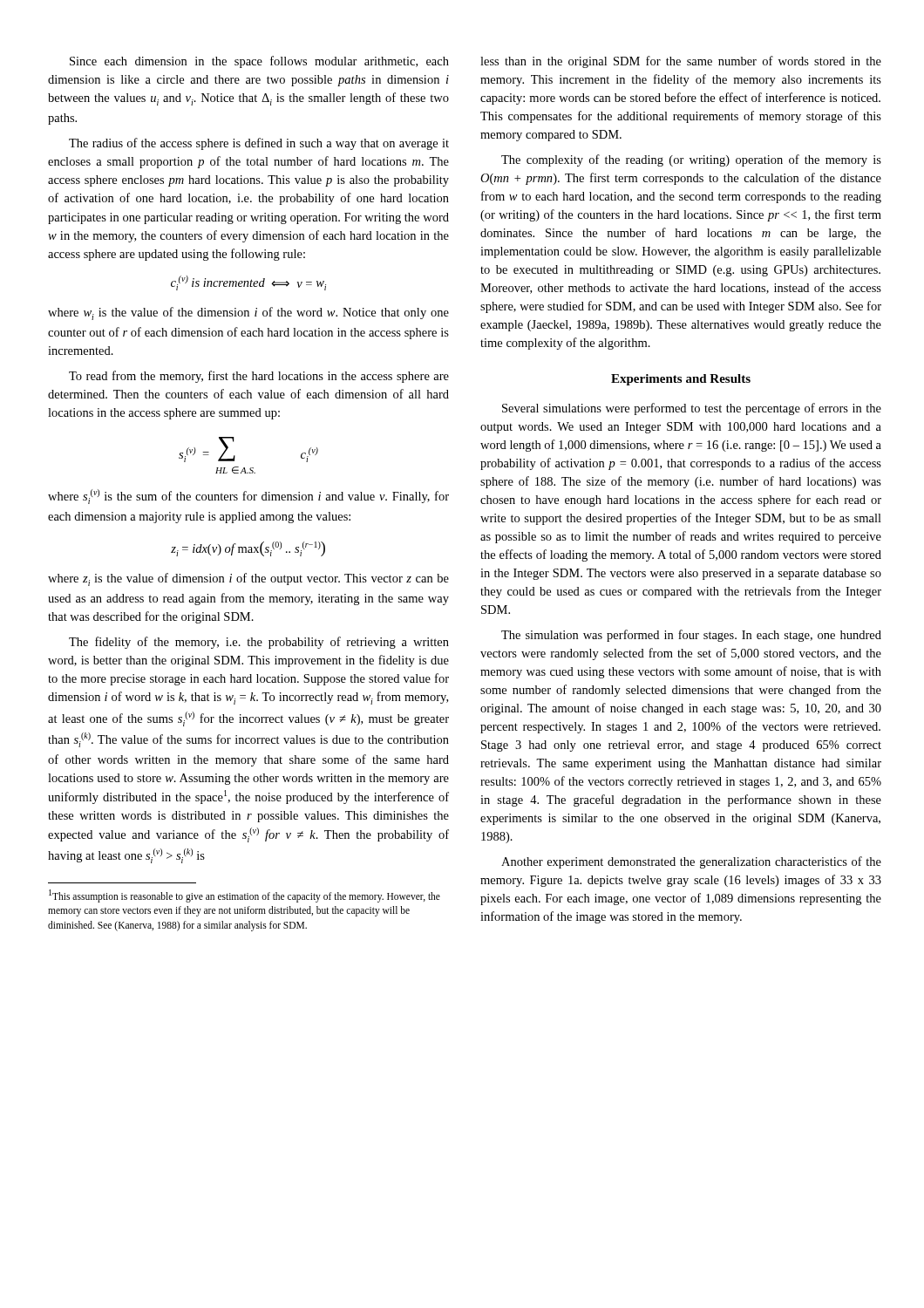Click on the text block that reads "The fidelity of the memory, i.e."

[248, 750]
